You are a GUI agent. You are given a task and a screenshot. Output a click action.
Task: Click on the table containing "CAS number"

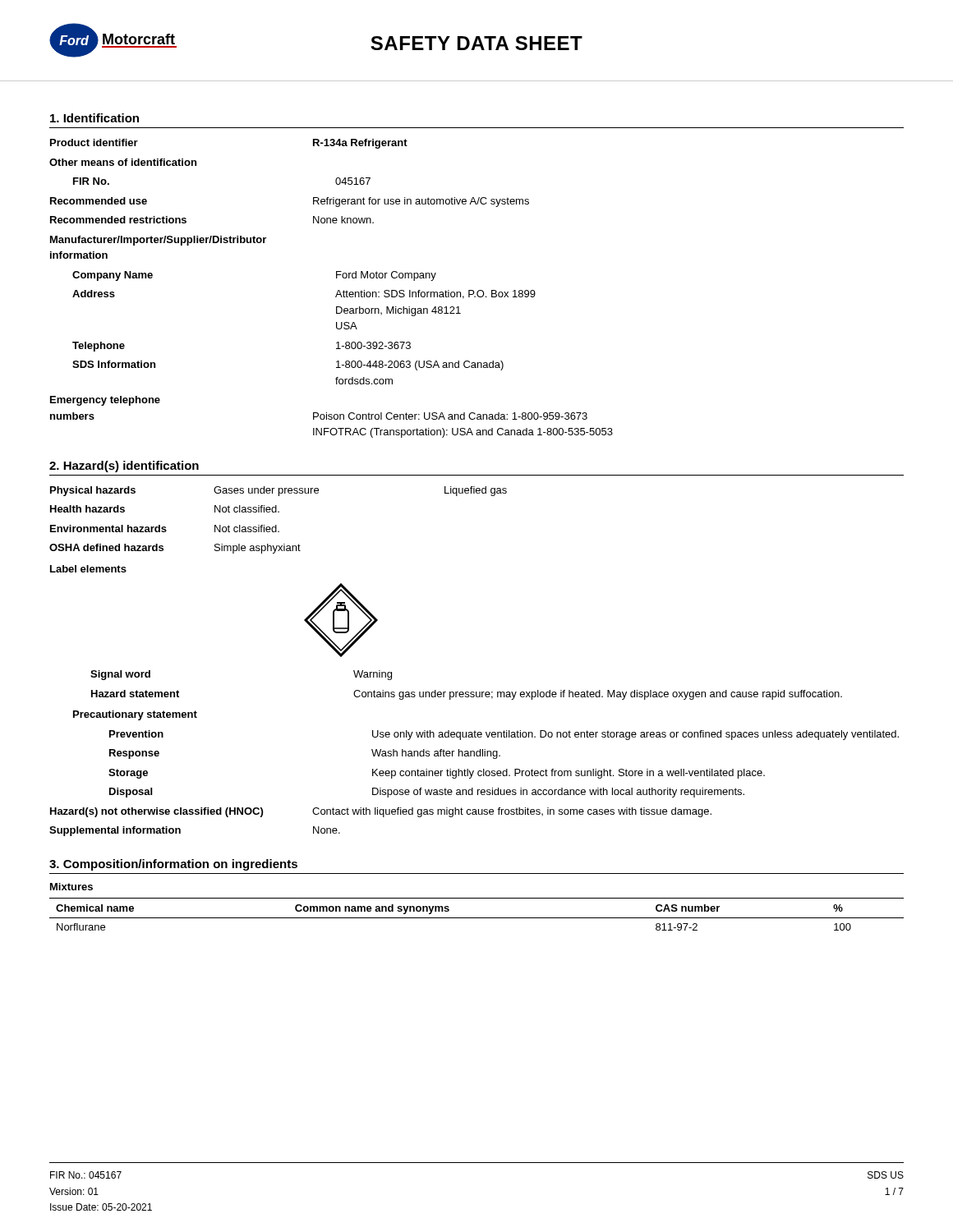(476, 916)
